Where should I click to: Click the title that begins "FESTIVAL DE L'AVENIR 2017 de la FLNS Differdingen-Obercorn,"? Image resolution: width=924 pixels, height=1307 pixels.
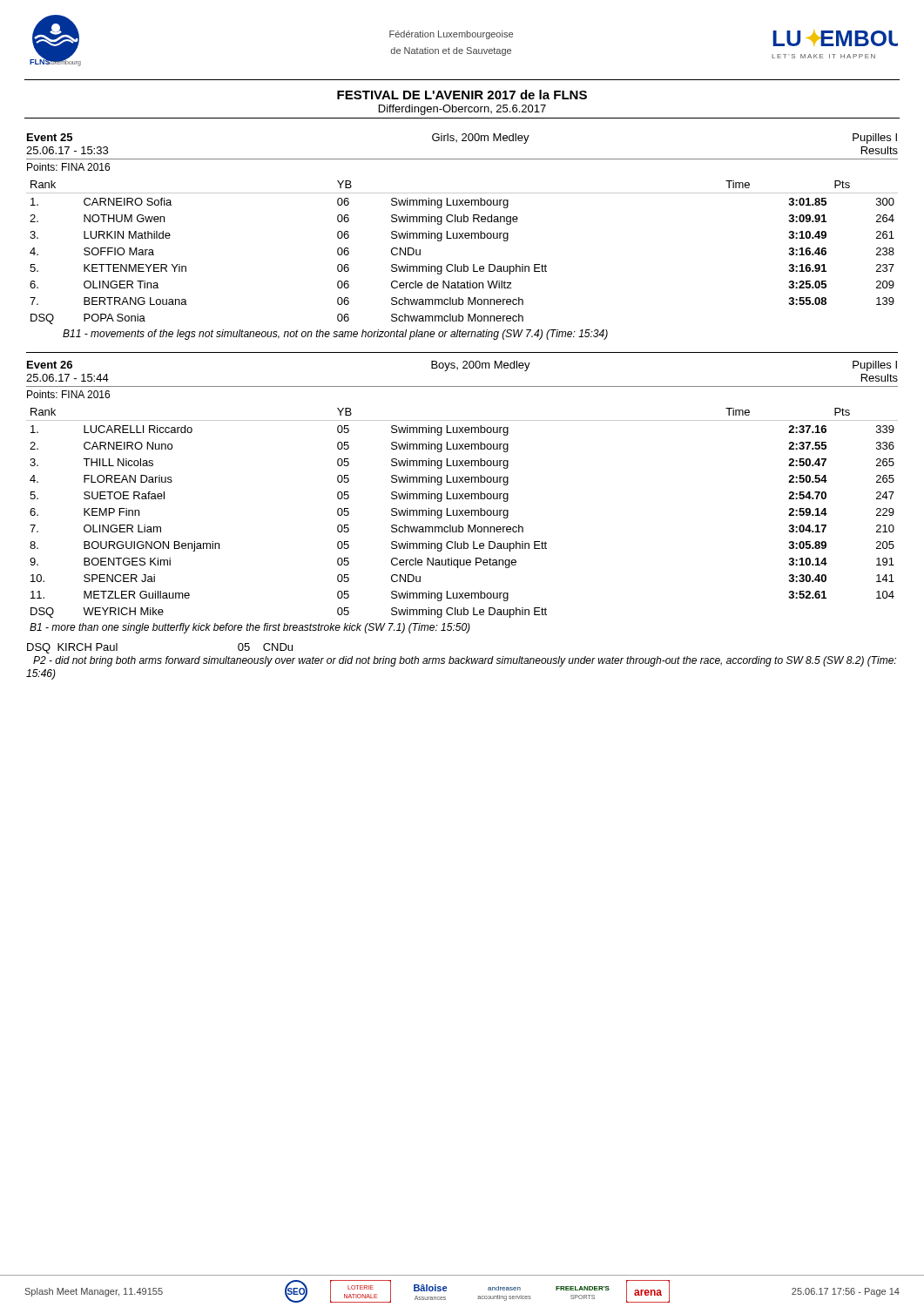tap(462, 101)
